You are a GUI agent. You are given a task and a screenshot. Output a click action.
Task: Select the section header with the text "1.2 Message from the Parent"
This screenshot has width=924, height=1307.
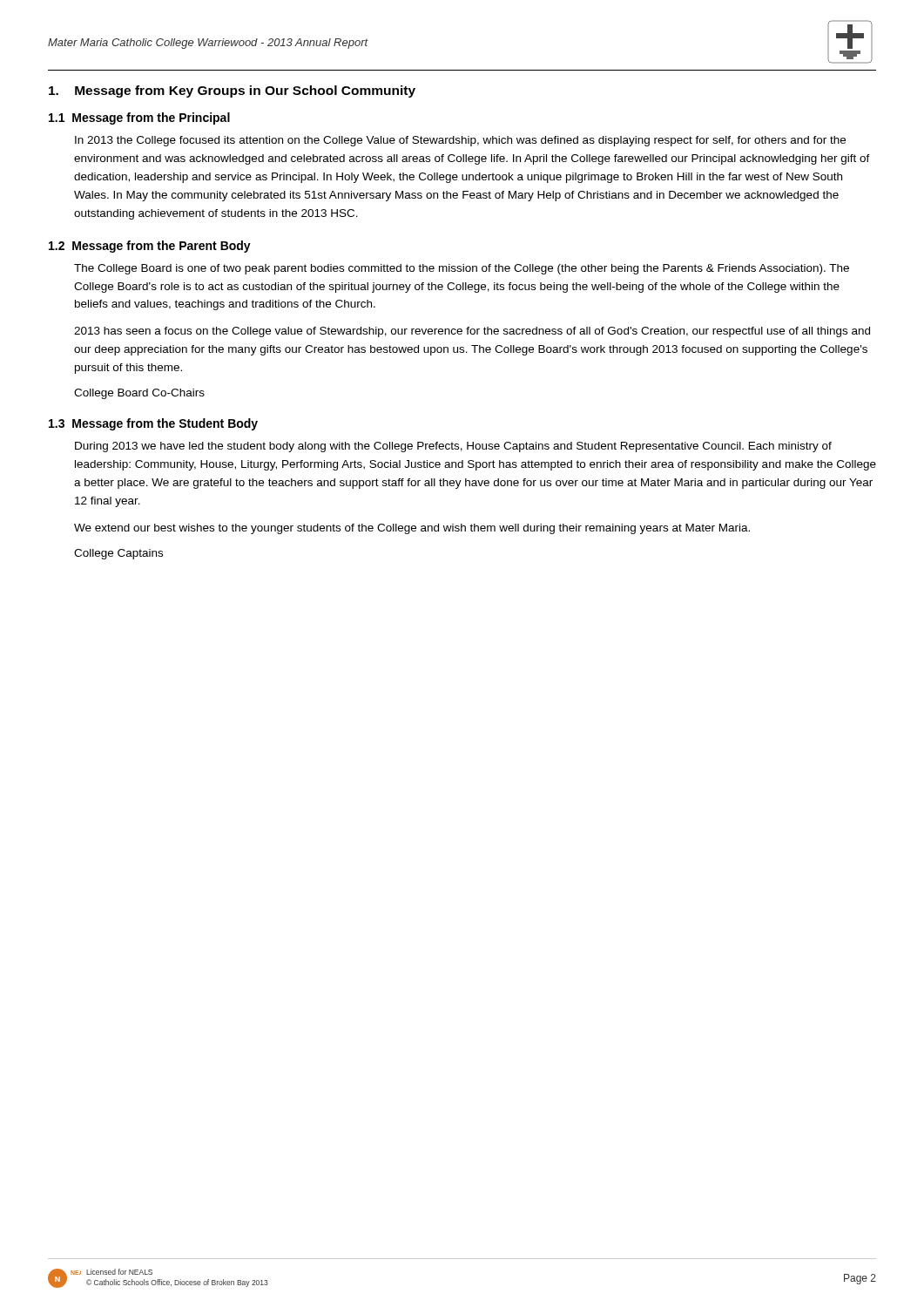pyautogui.click(x=149, y=245)
